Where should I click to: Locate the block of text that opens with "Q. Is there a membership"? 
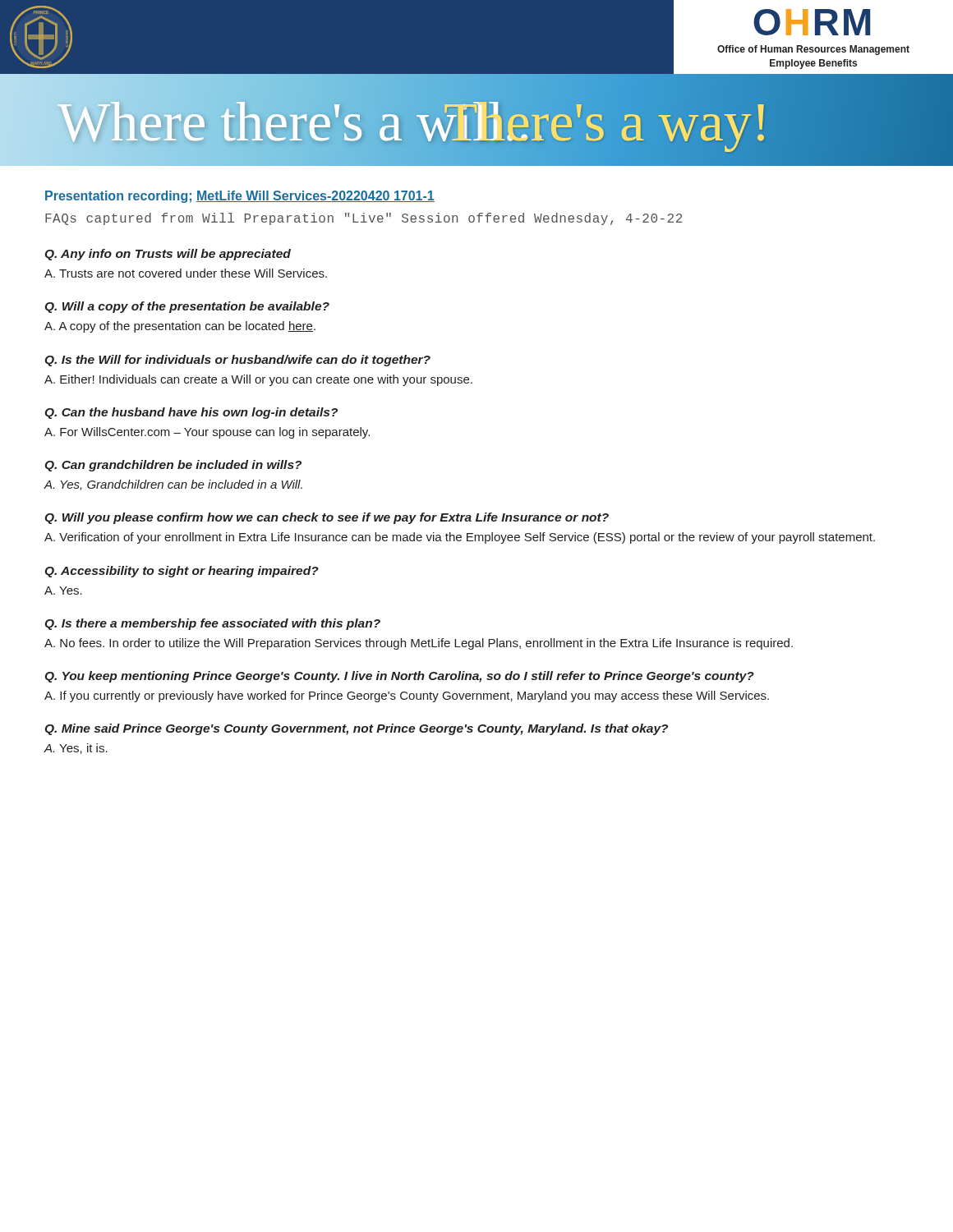[476, 634]
